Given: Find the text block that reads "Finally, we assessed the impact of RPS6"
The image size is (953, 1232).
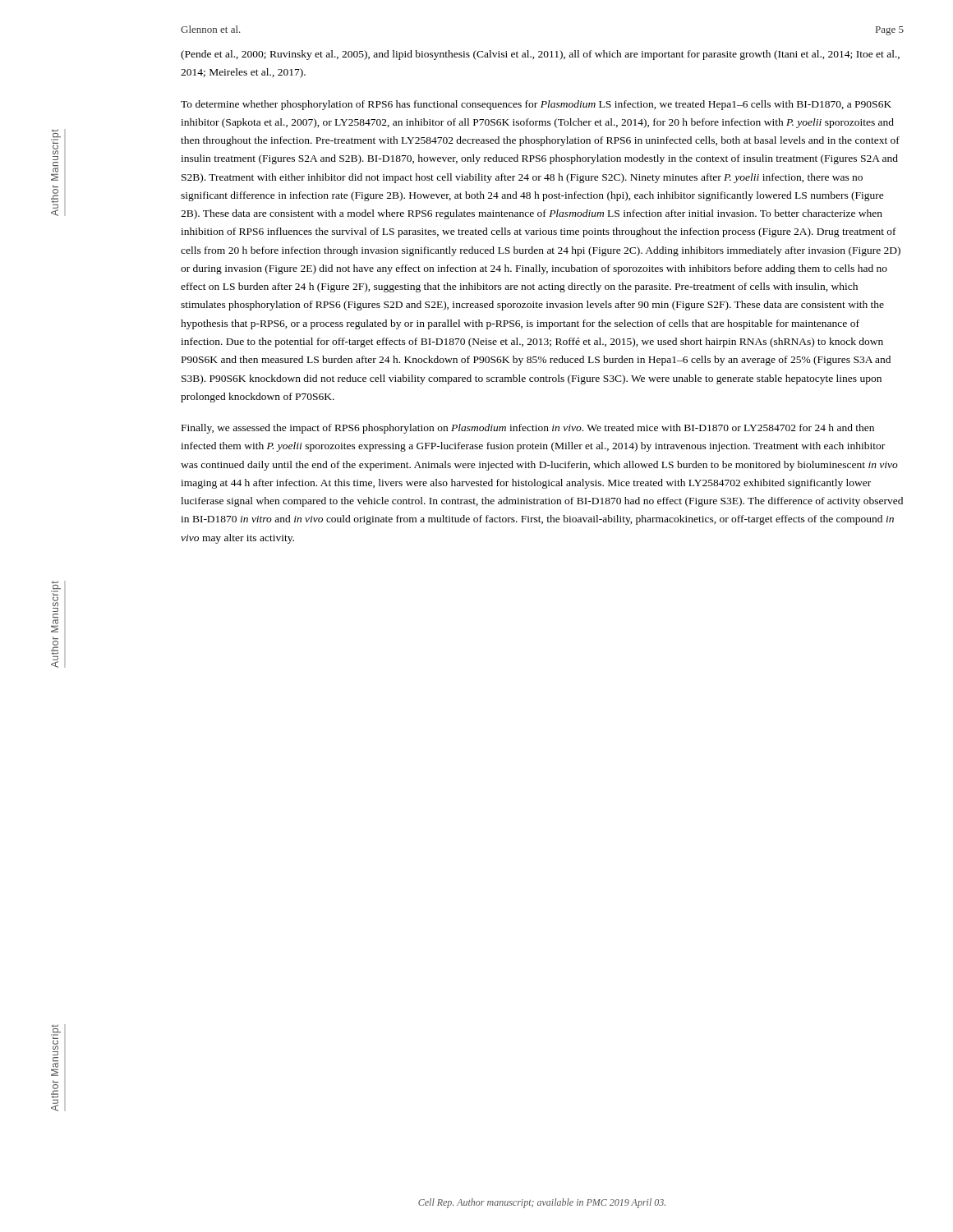Looking at the screenshot, I should 542,483.
